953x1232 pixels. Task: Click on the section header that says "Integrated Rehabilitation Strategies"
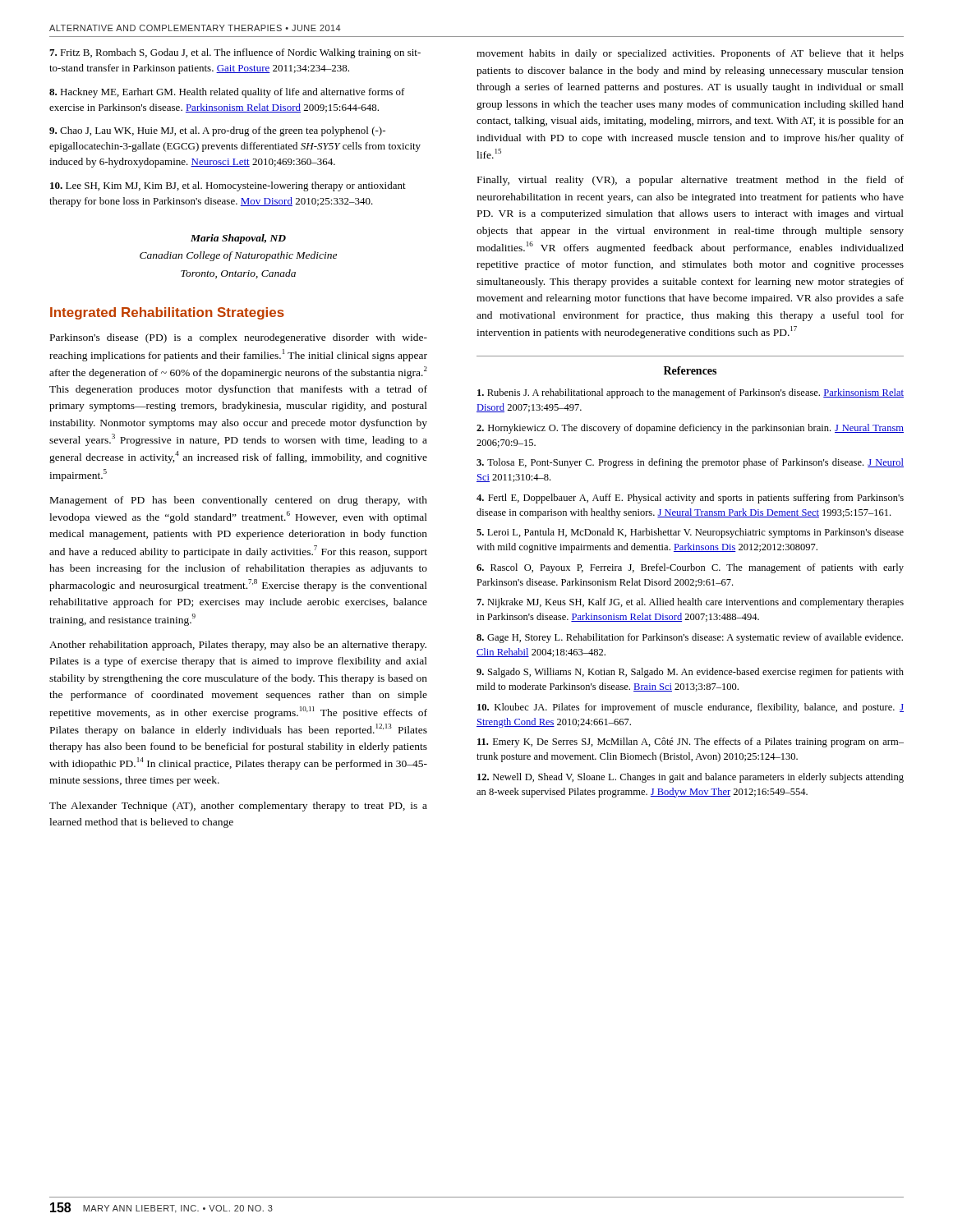tap(167, 313)
